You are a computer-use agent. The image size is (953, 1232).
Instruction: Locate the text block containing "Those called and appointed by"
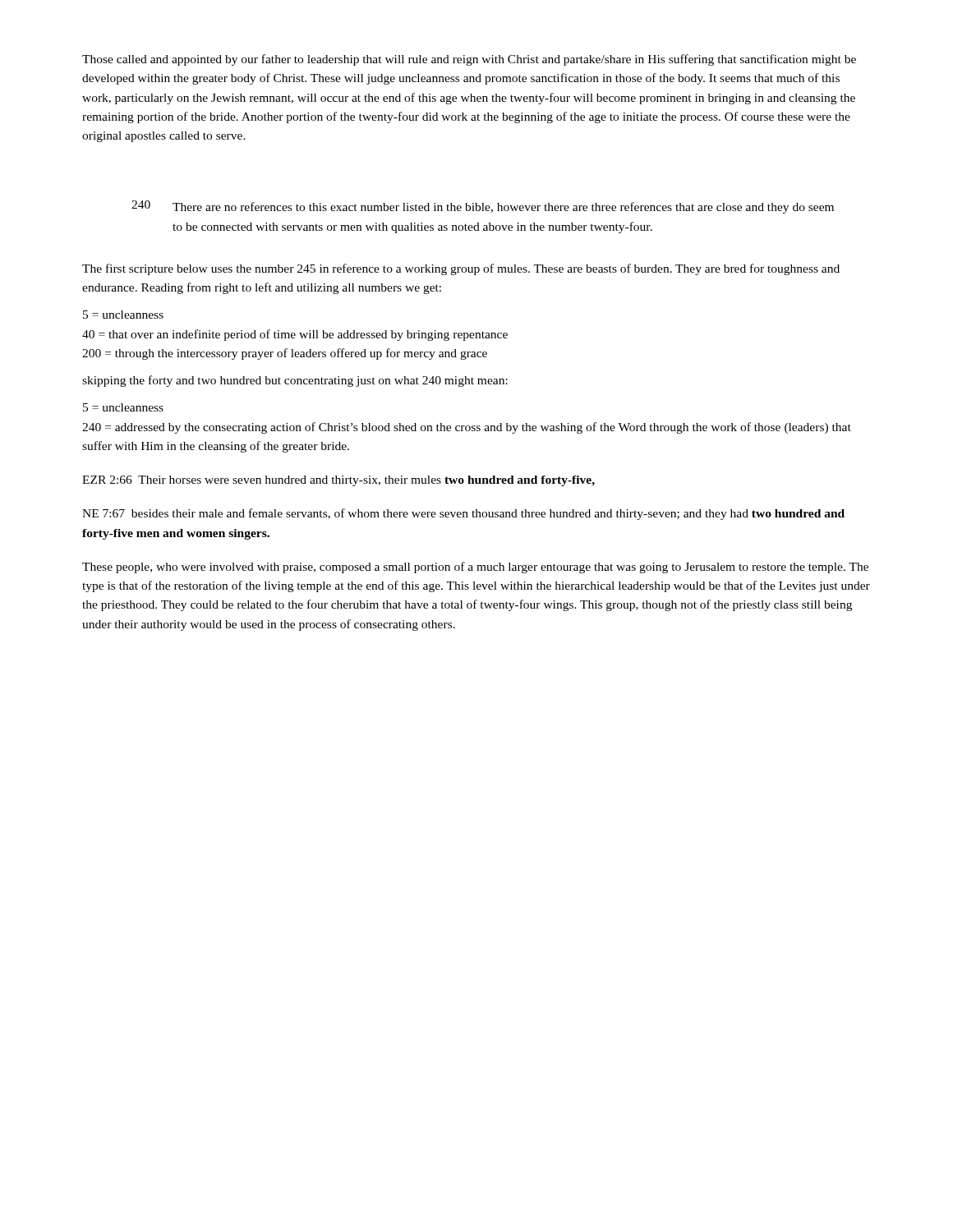click(476, 97)
